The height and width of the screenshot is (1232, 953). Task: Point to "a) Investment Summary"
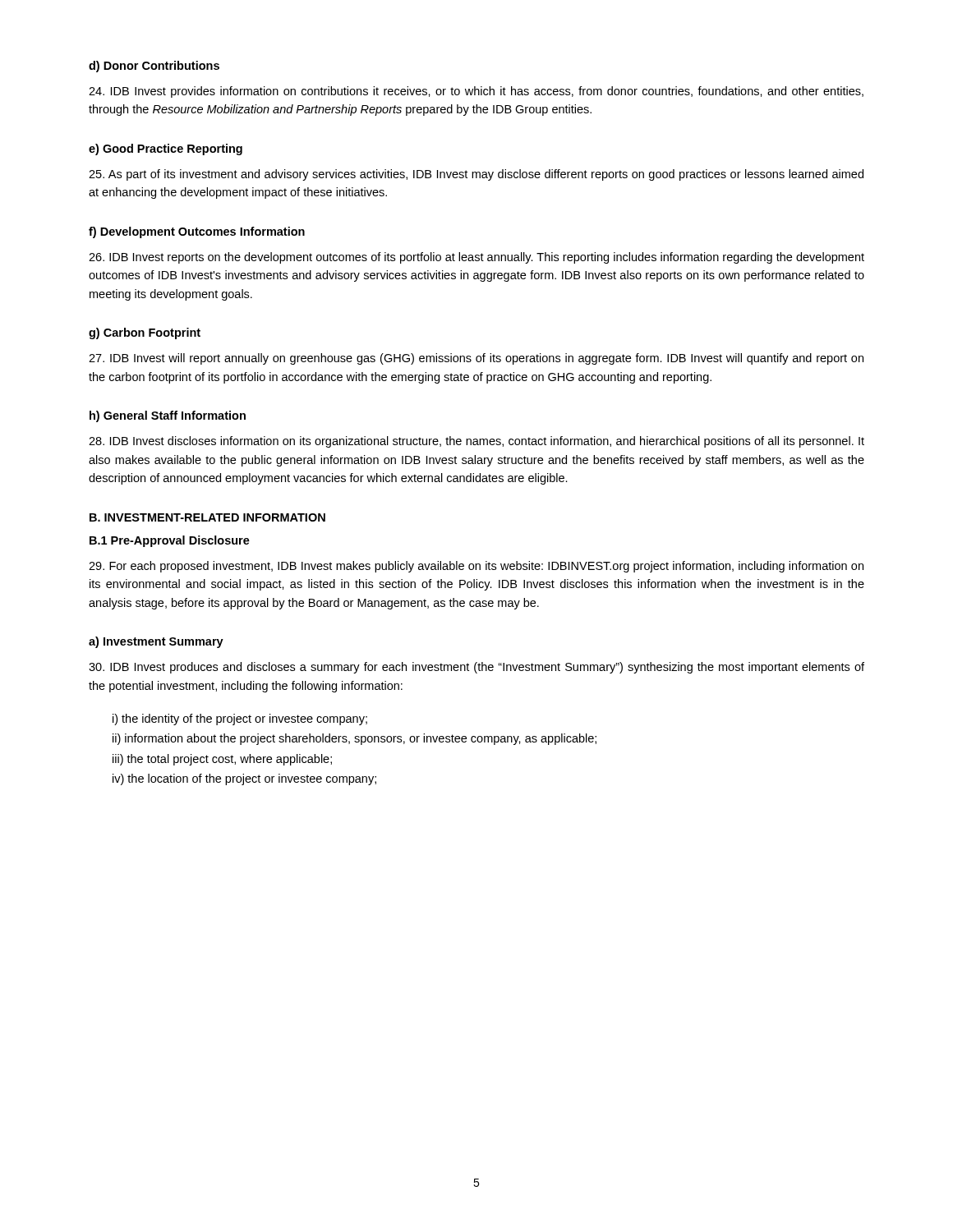(156, 642)
